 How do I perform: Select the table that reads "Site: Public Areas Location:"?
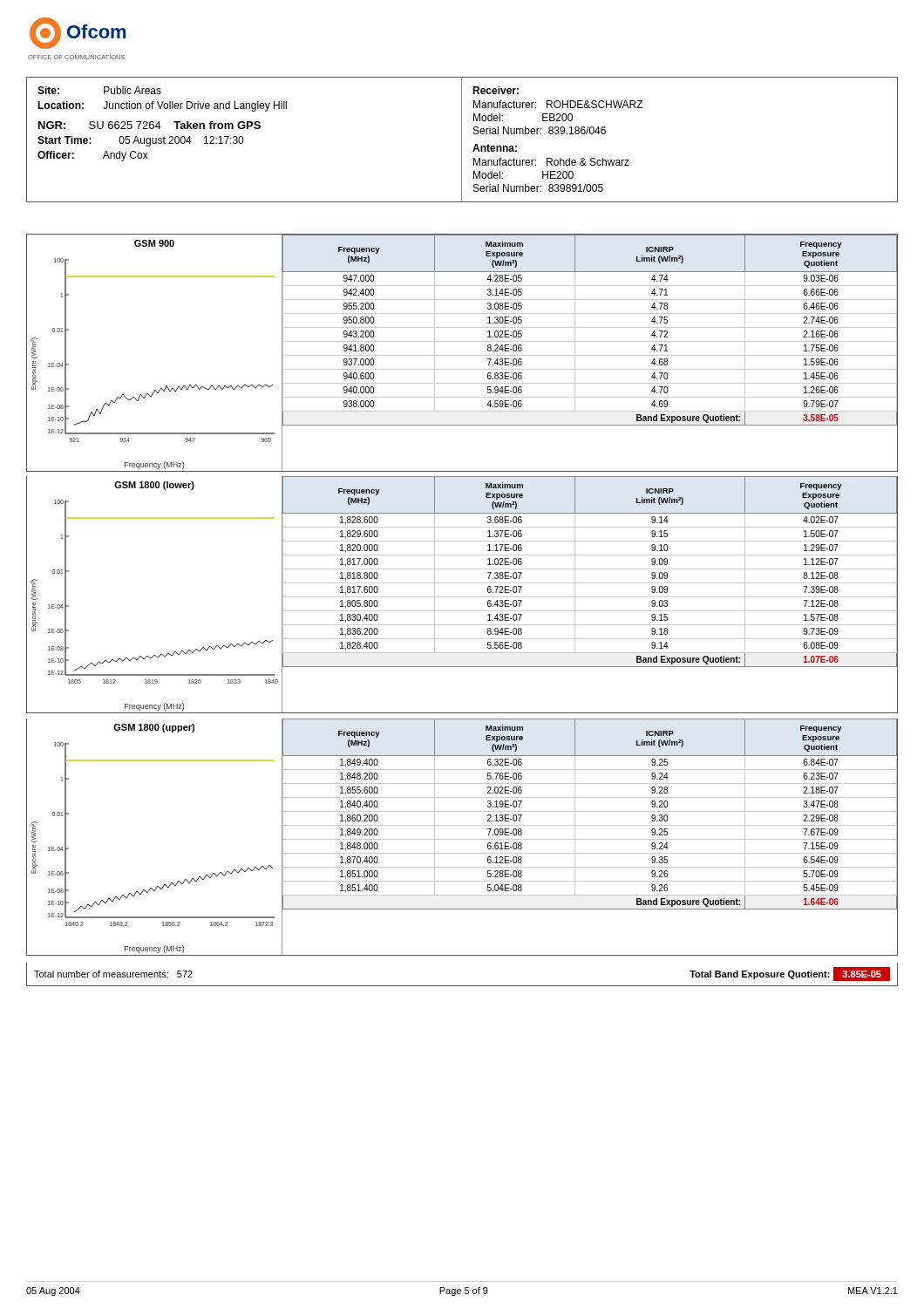click(462, 140)
